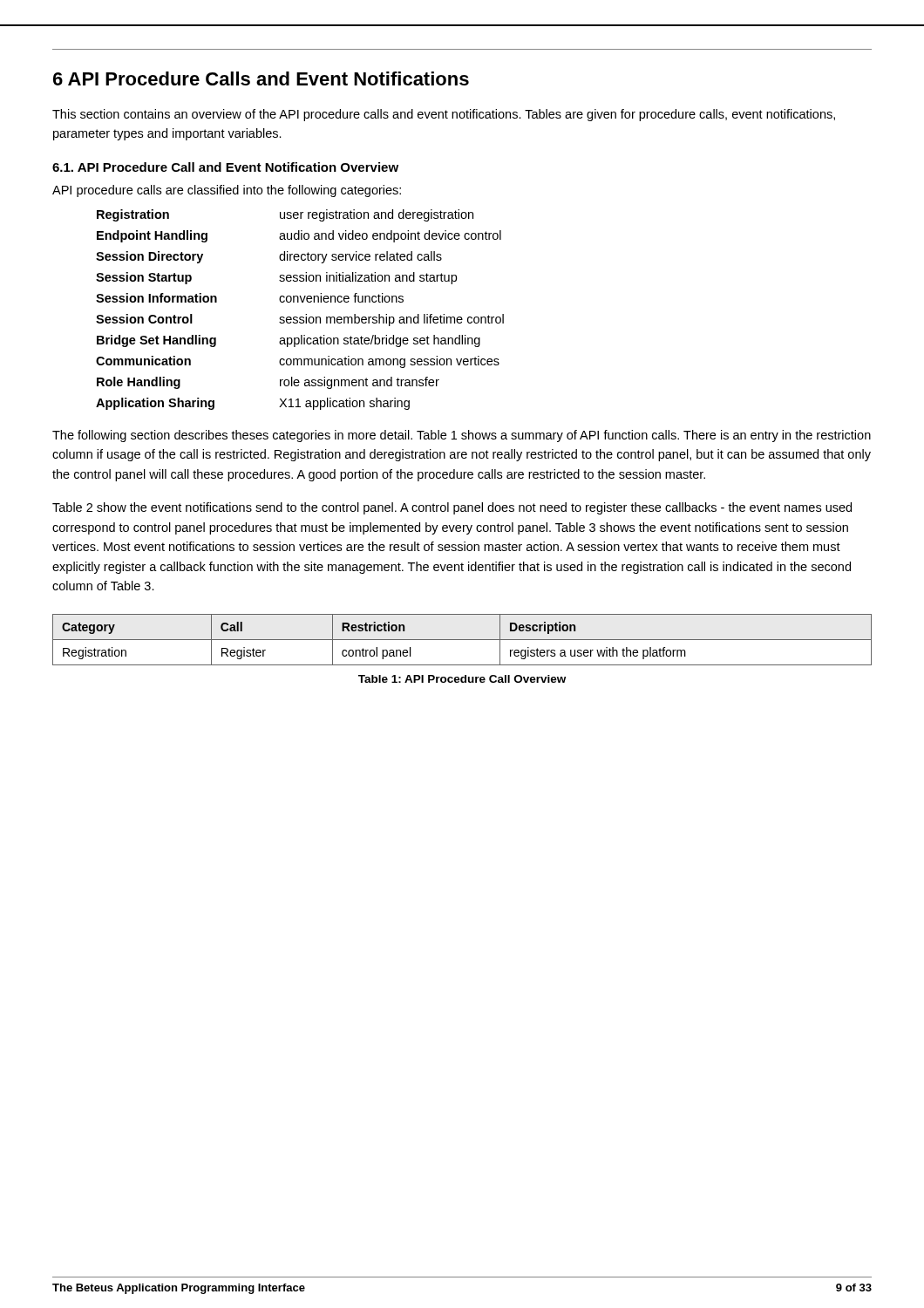Find the block on this page that starts "This section contains an overview of"

pos(462,124)
